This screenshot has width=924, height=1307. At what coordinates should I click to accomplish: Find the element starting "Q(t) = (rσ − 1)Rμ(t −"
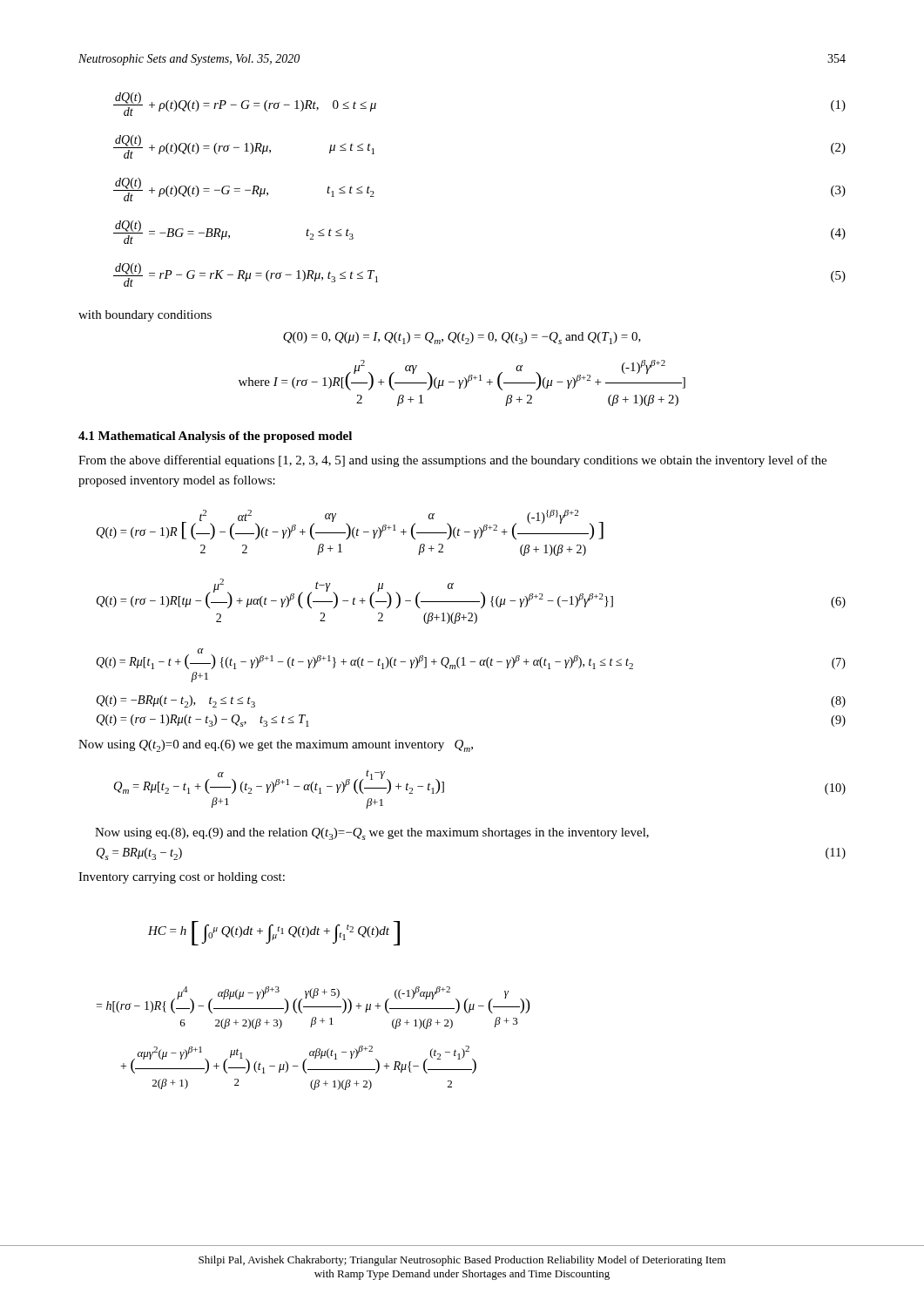(x=168, y=721)
